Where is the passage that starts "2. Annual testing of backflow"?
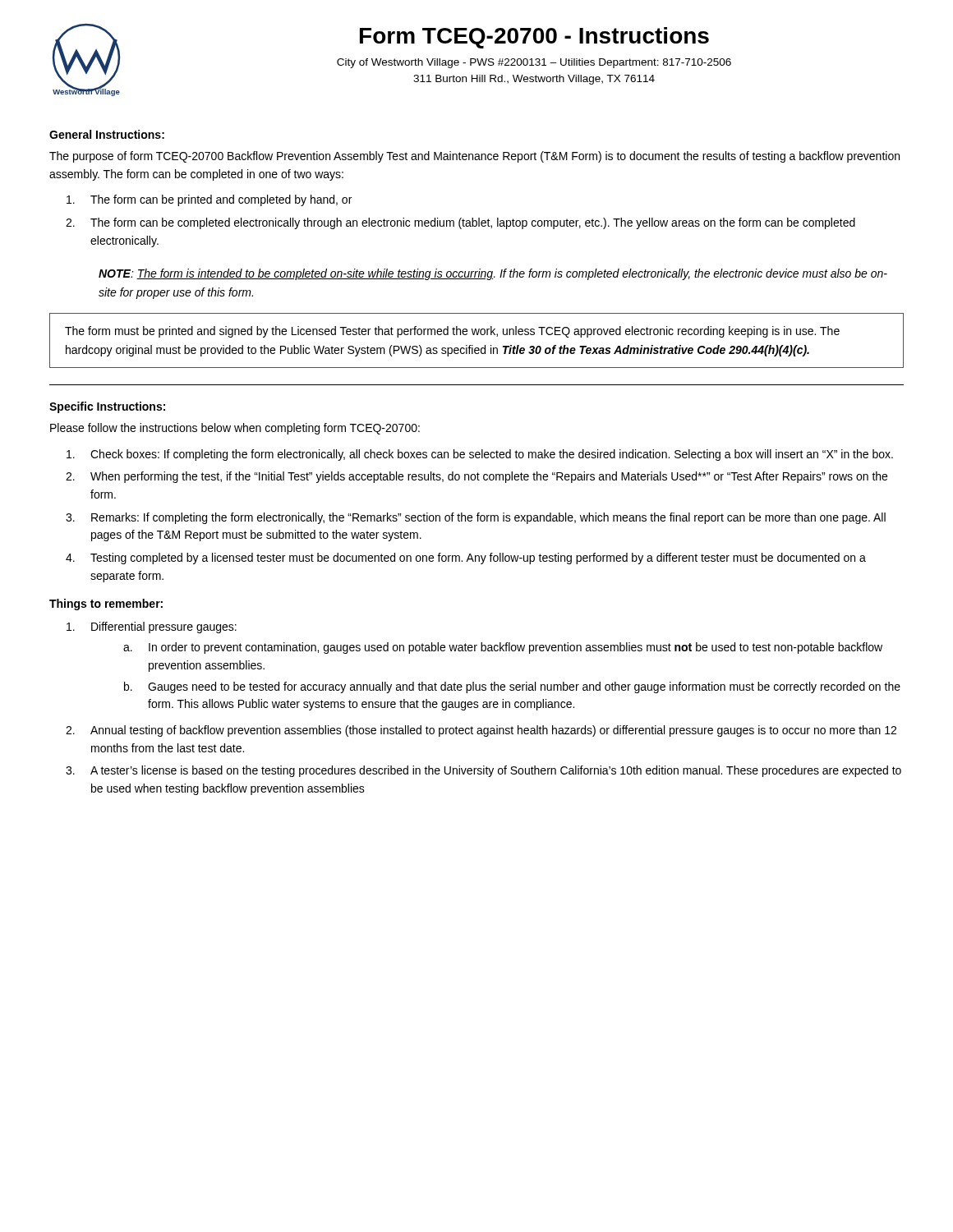The height and width of the screenshot is (1232, 953). pyautogui.click(x=476, y=740)
